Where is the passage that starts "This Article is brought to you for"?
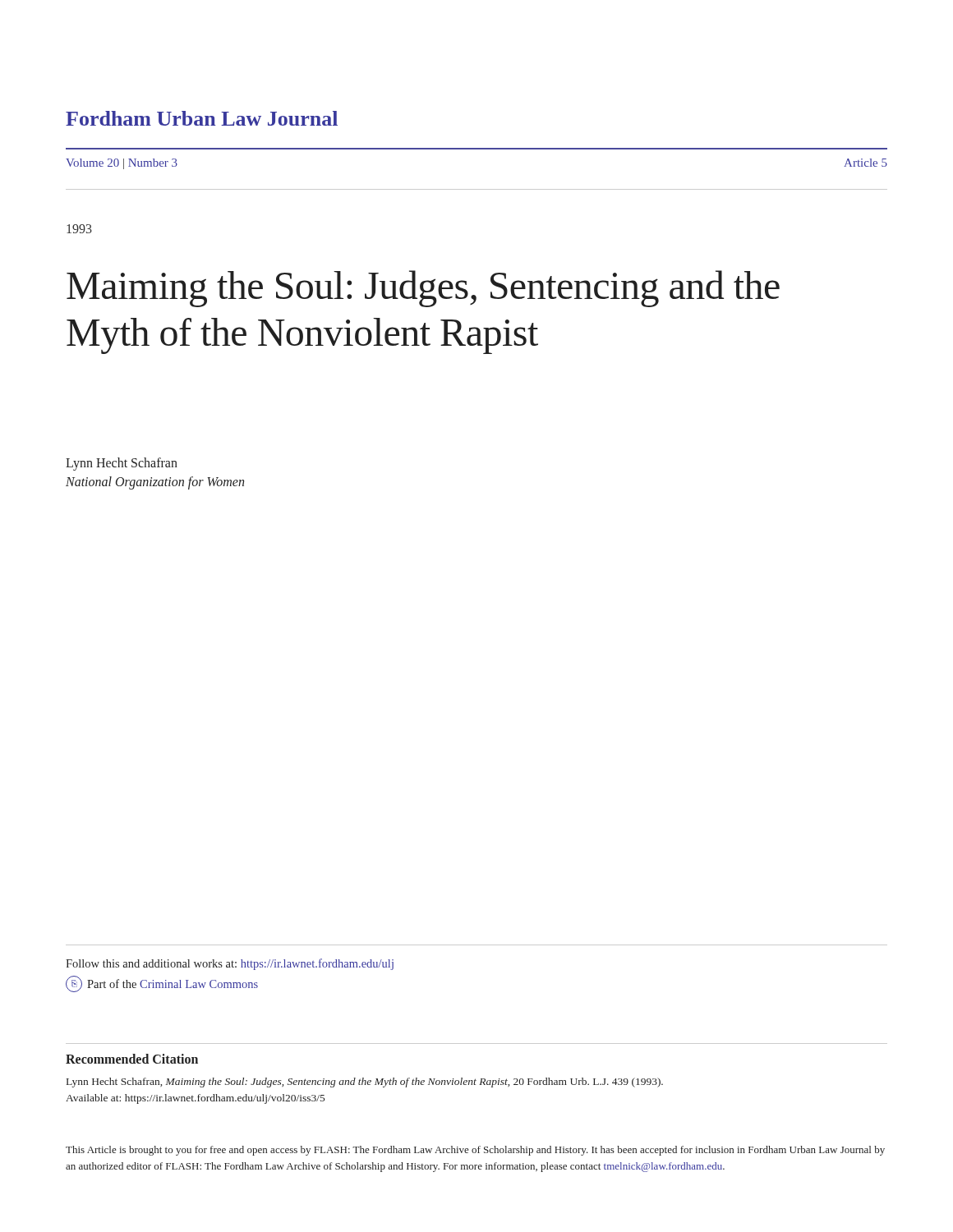953x1232 pixels. [475, 1158]
